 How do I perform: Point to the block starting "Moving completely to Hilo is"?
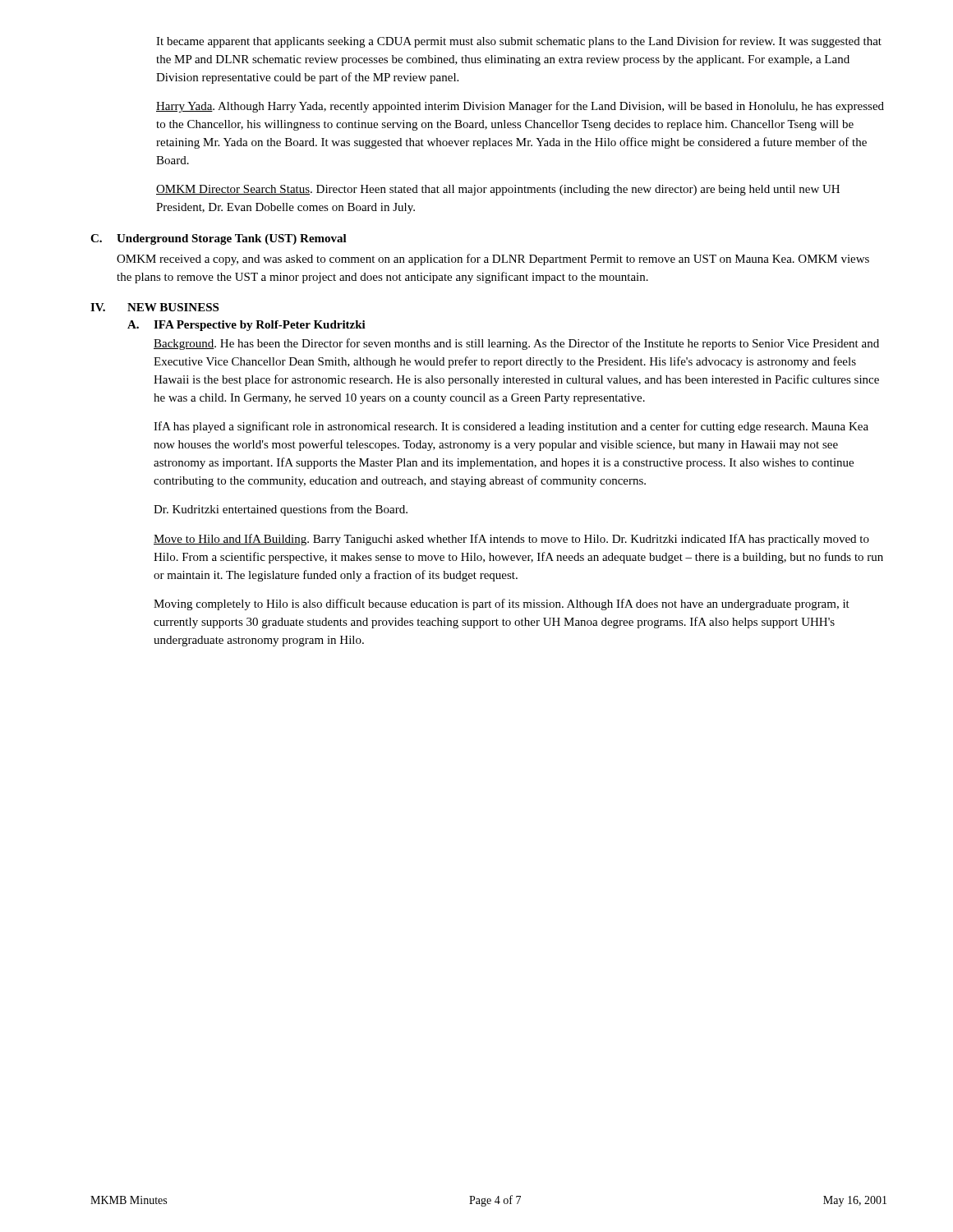click(520, 622)
